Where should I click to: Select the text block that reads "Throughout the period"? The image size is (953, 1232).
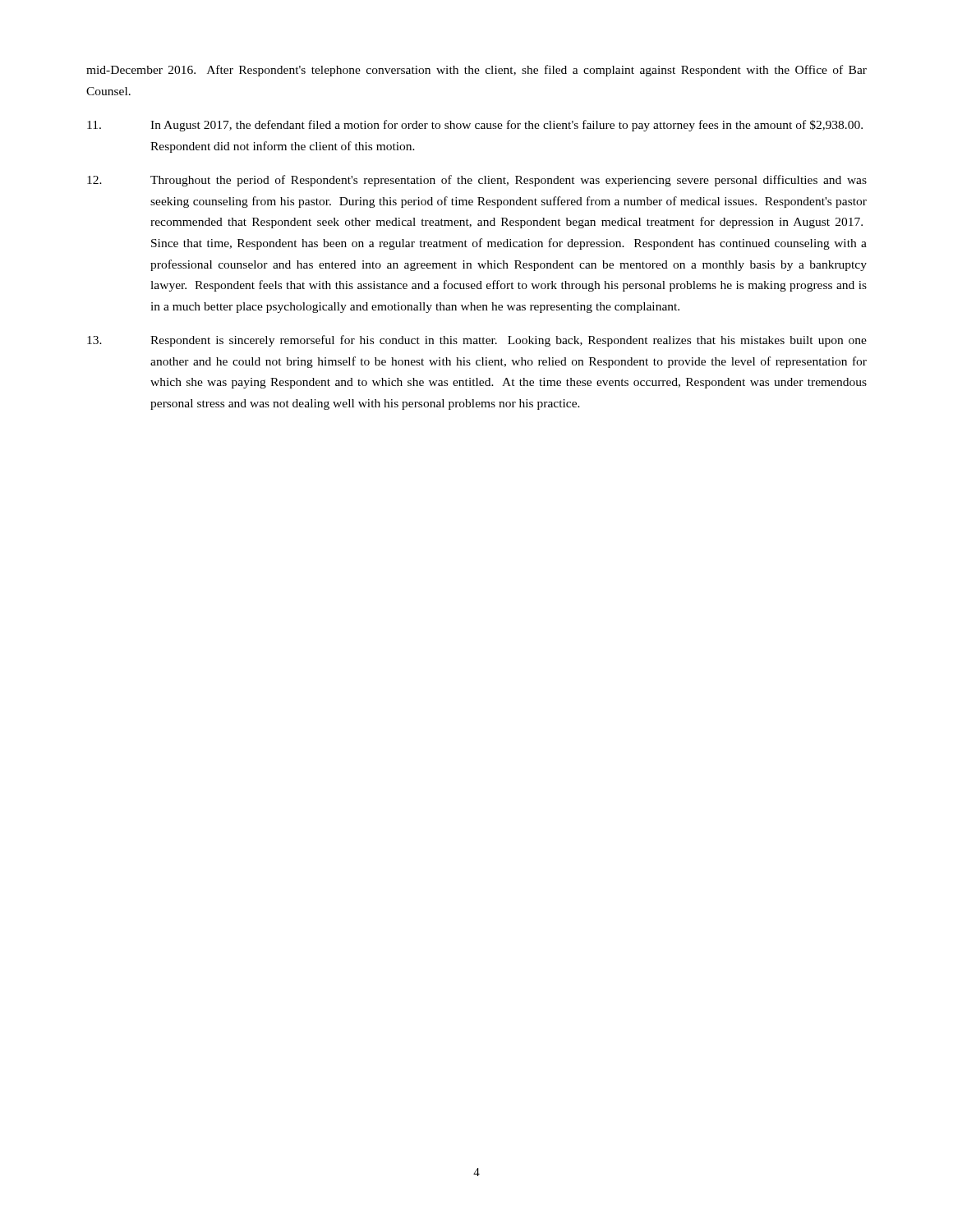(x=476, y=243)
